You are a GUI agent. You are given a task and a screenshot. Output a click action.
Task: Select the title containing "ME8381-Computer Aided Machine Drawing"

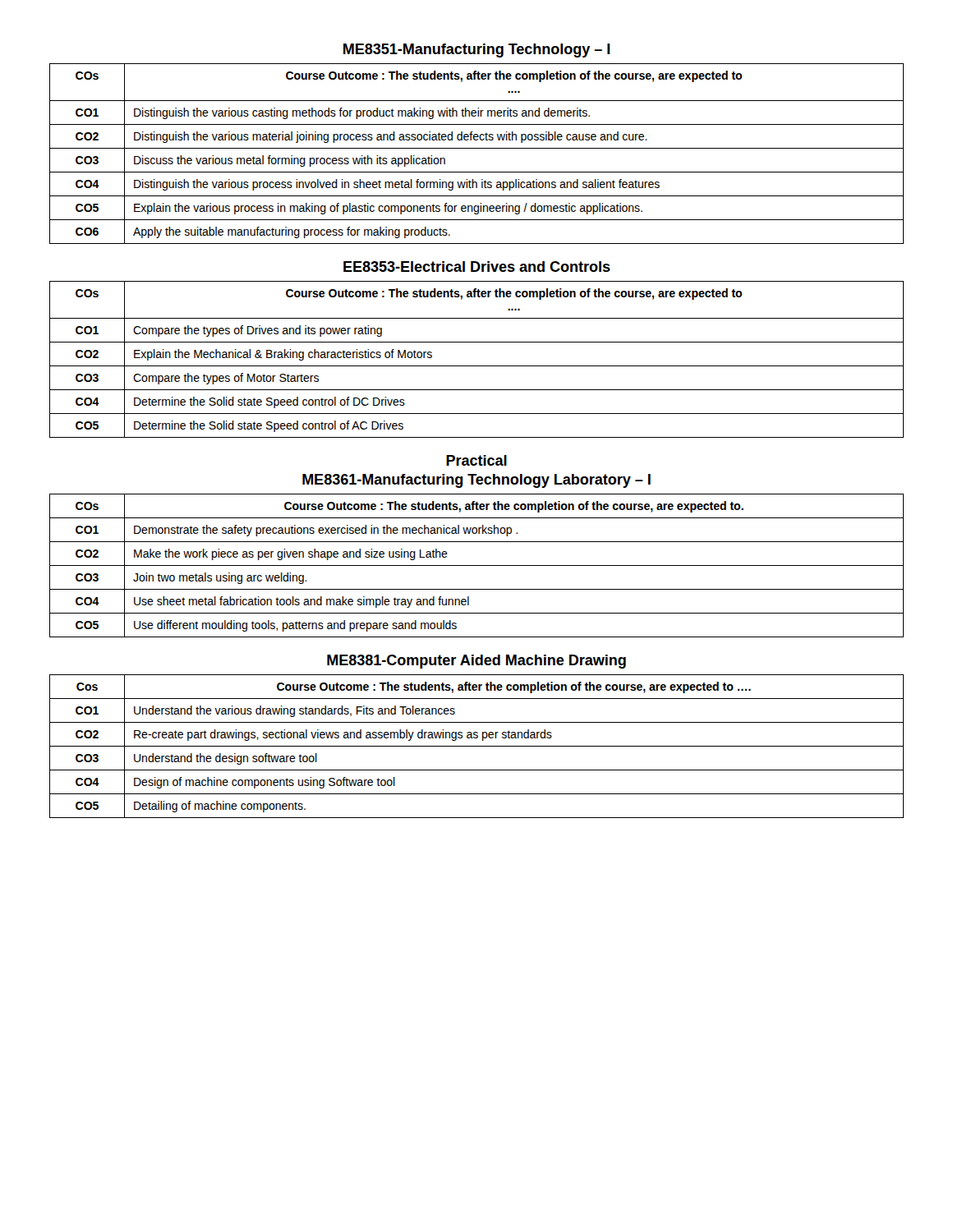coord(476,660)
